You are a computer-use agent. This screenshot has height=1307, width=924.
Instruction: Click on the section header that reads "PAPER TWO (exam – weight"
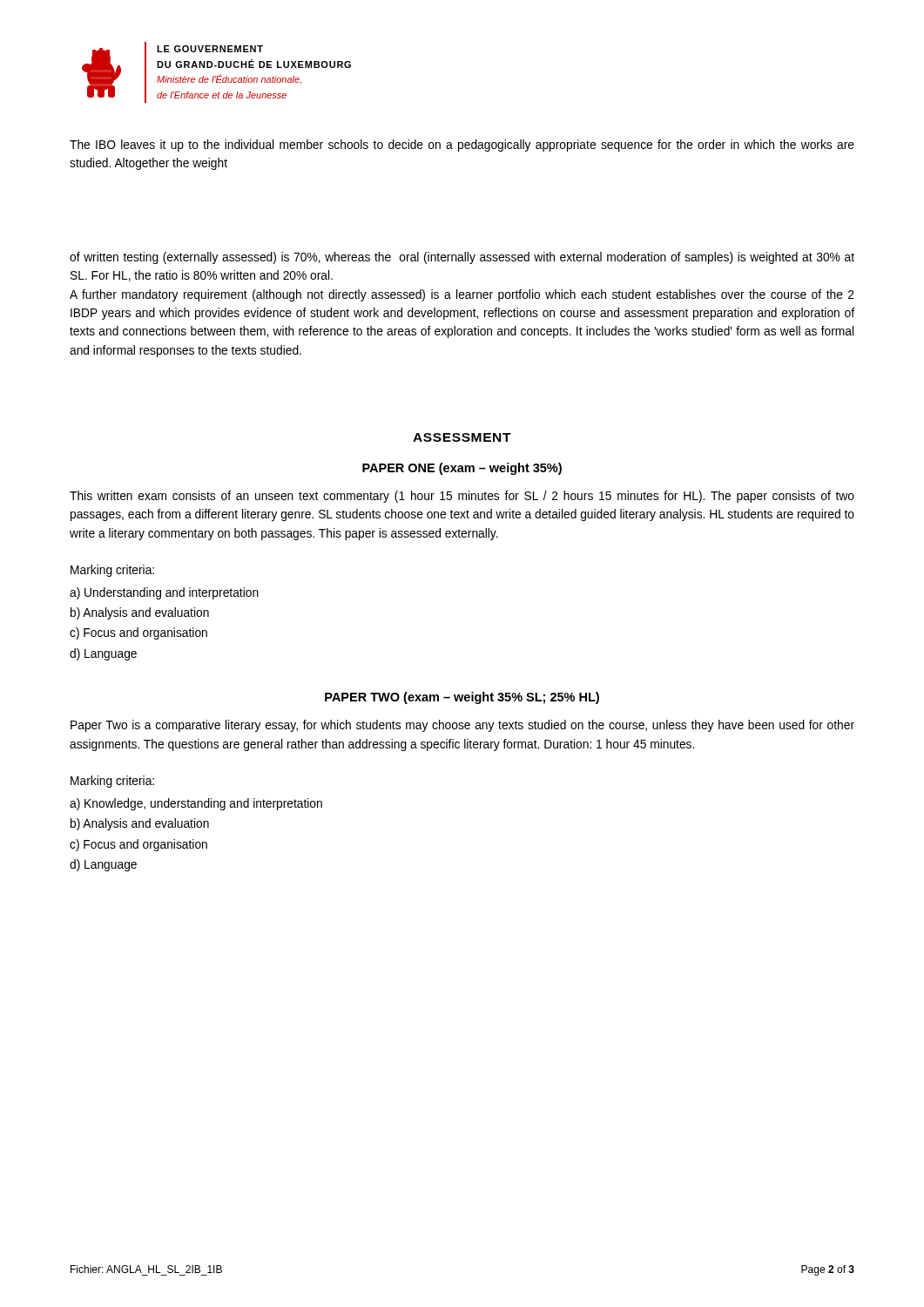pyautogui.click(x=462, y=697)
